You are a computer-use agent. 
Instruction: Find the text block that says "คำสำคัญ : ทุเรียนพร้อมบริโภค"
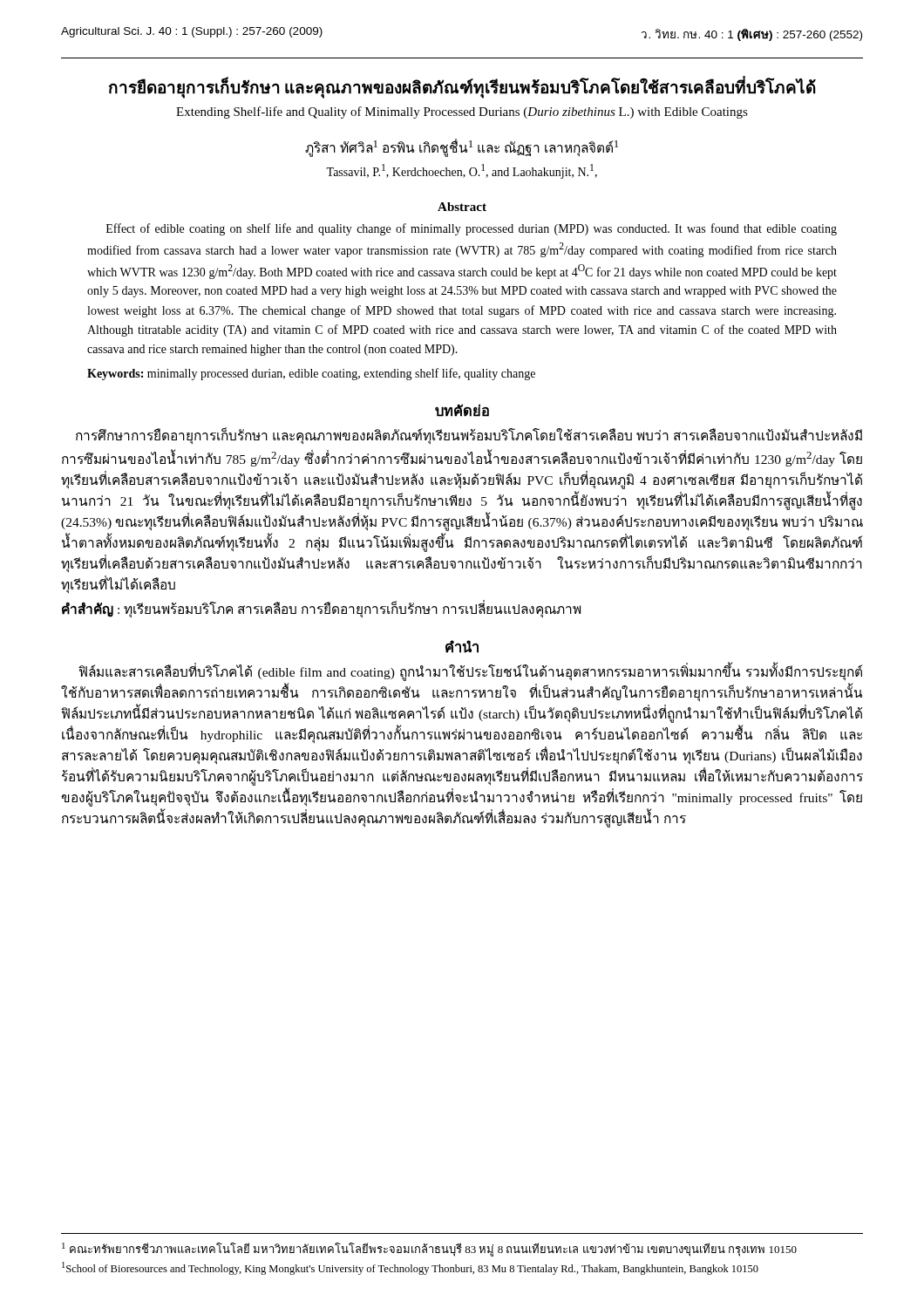[x=321, y=609]
